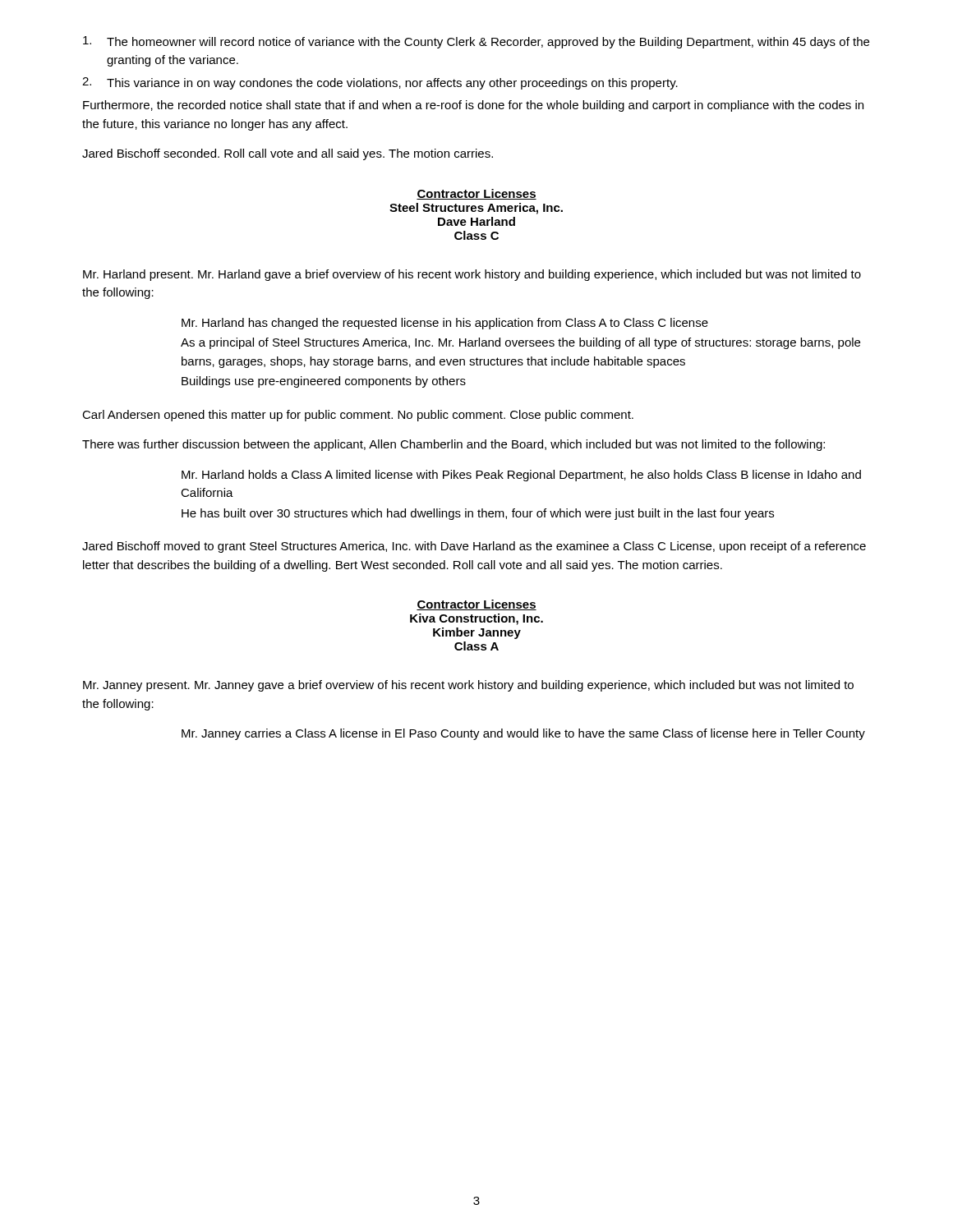Where is the passage that starts "Mr. Harland holds a"?

pyautogui.click(x=526, y=484)
